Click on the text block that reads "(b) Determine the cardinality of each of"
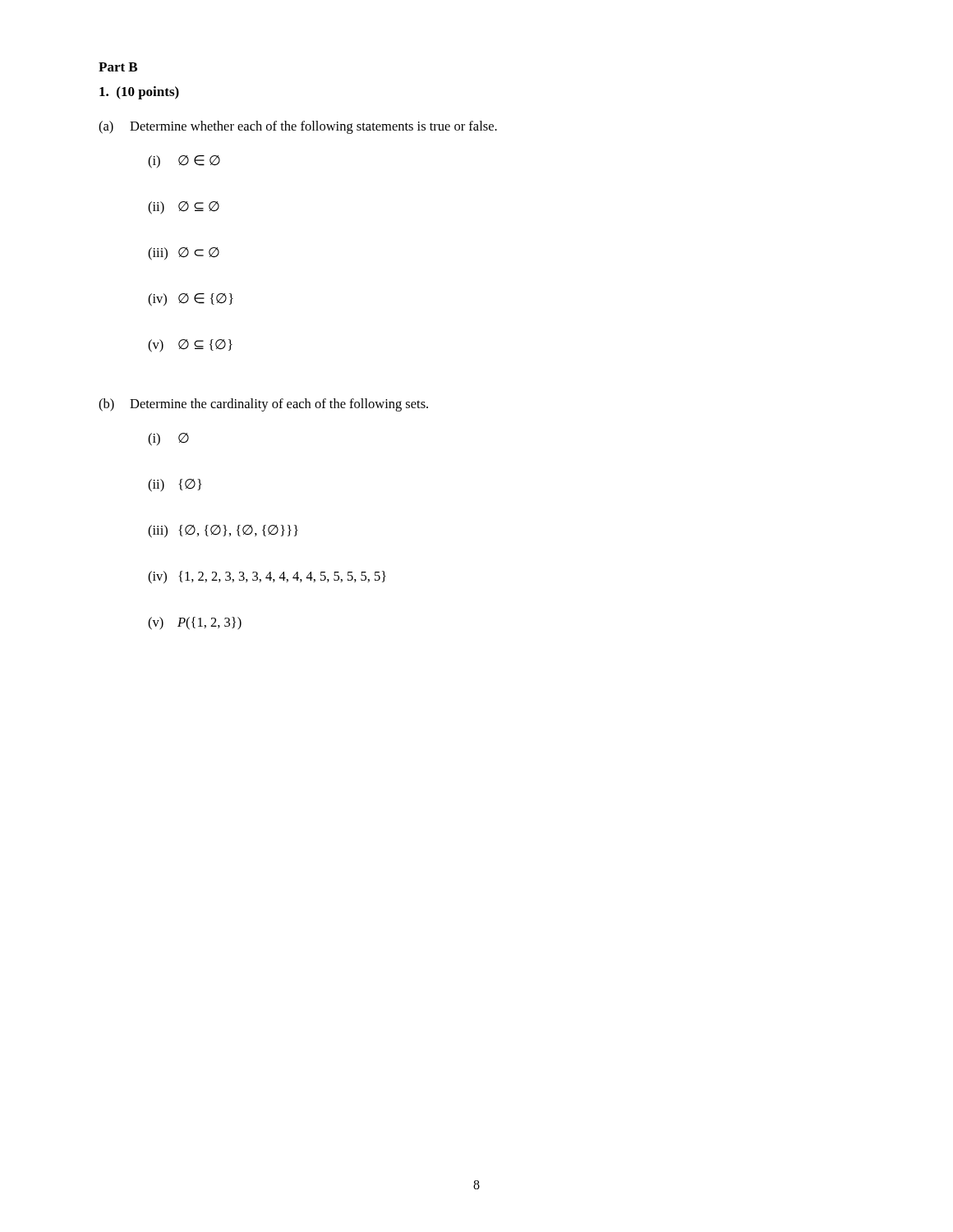This screenshot has width=953, height=1232. [x=264, y=404]
